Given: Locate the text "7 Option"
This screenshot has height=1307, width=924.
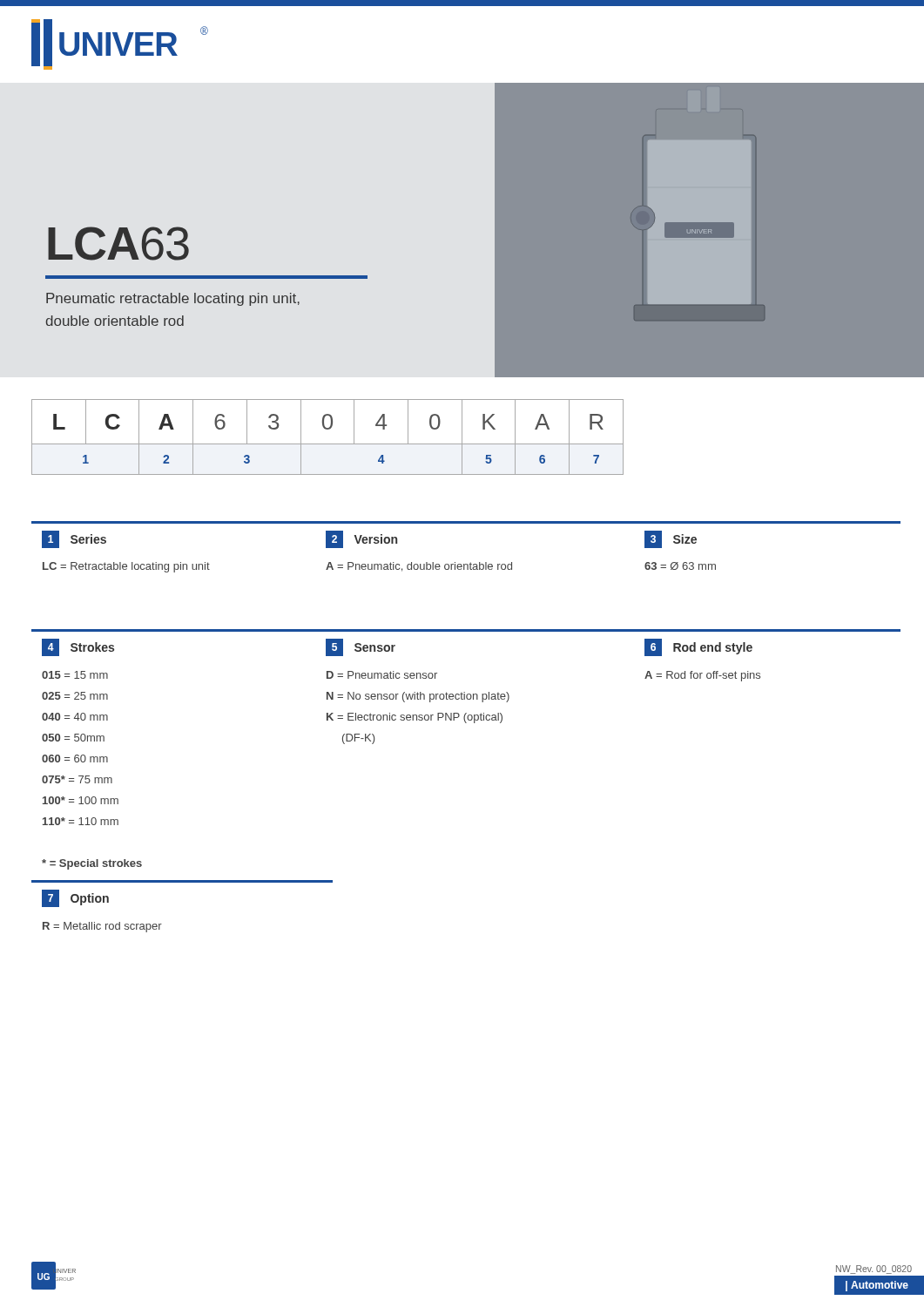Looking at the screenshot, I should pyautogui.click(x=76, y=898).
